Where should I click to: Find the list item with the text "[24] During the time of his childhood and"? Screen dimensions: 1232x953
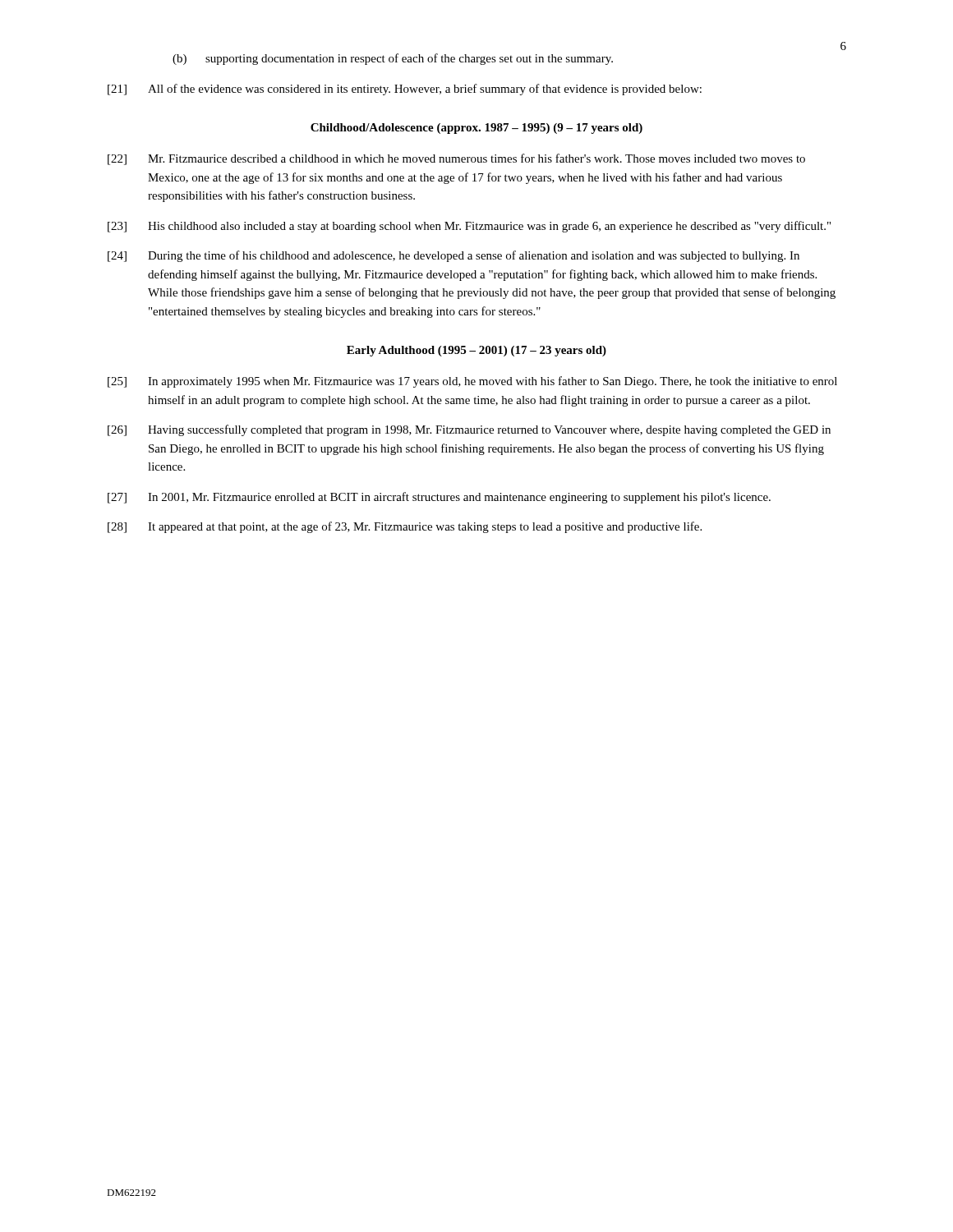pyautogui.click(x=476, y=283)
